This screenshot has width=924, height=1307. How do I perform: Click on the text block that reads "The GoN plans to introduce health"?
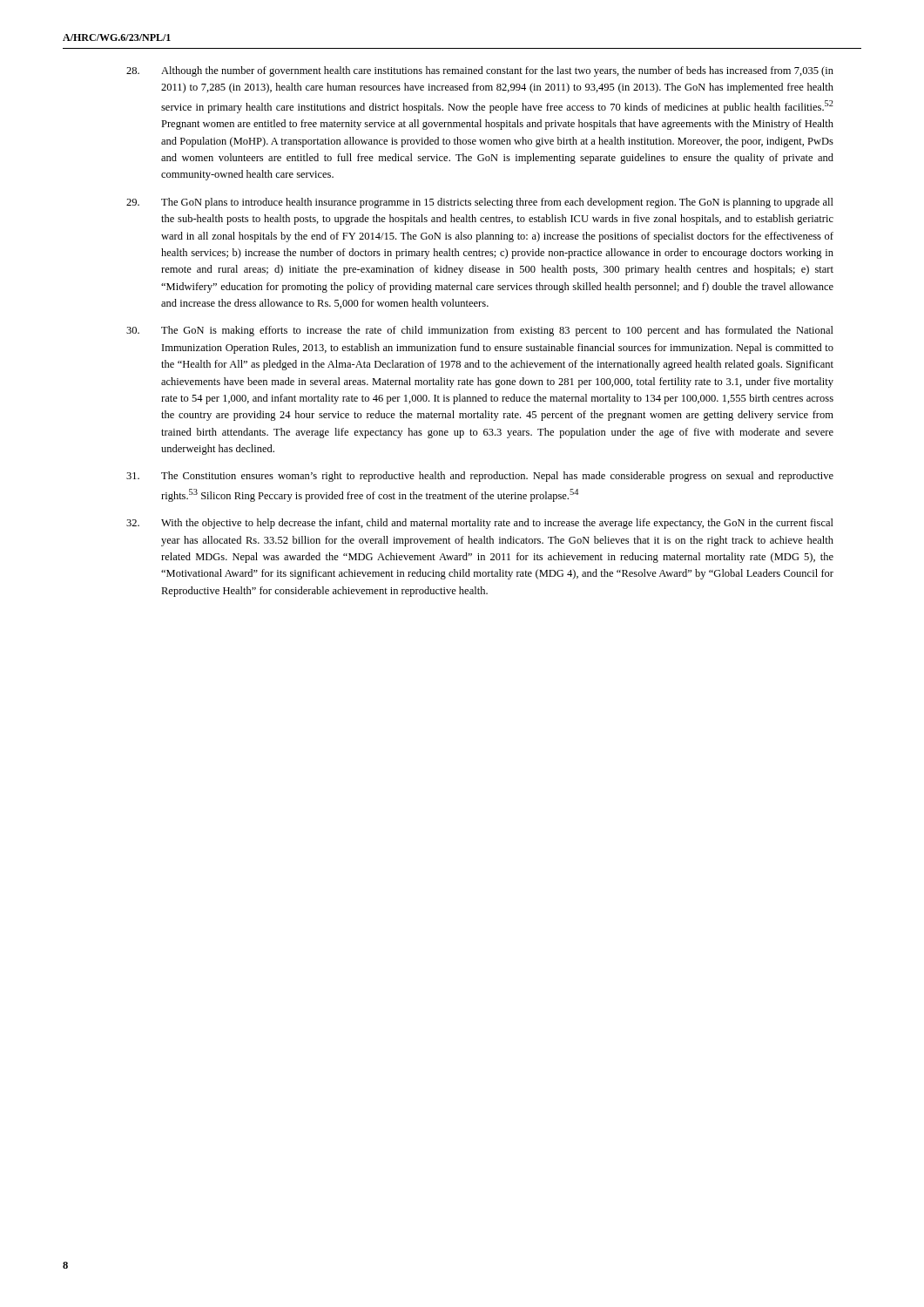click(x=480, y=253)
